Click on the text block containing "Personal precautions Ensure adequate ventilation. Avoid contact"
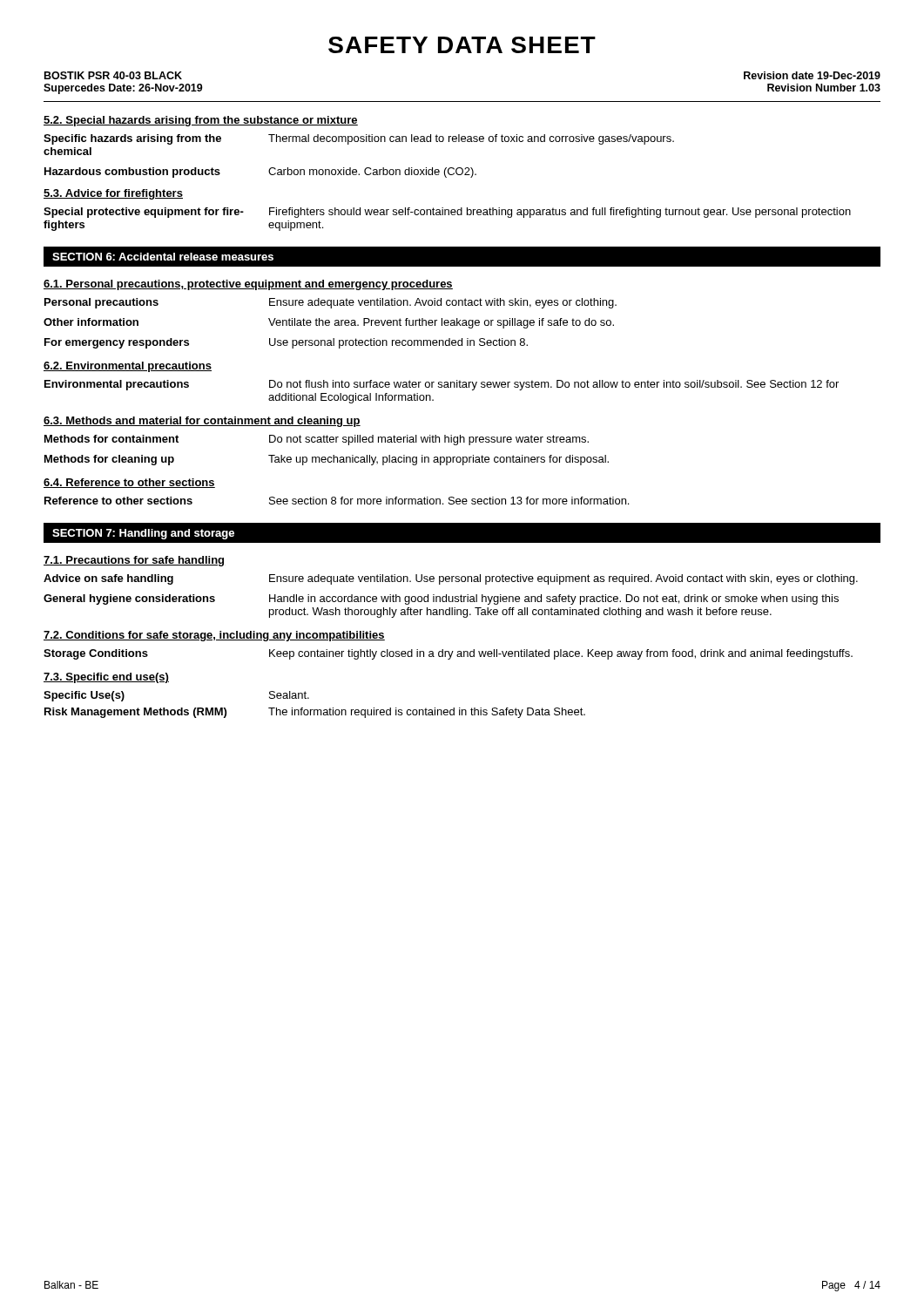 462,302
